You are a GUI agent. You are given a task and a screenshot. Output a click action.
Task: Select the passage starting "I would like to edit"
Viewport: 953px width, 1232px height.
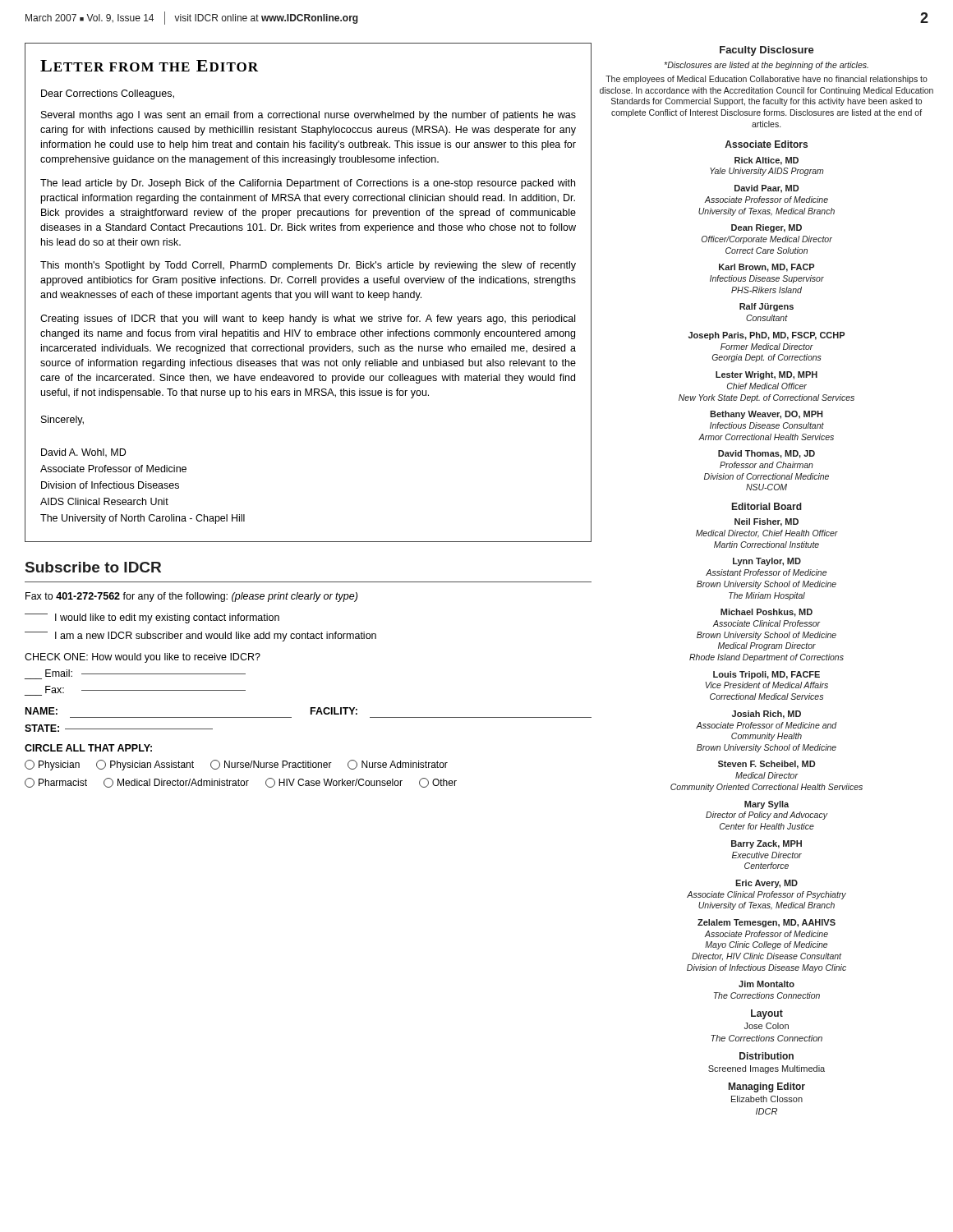152,618
